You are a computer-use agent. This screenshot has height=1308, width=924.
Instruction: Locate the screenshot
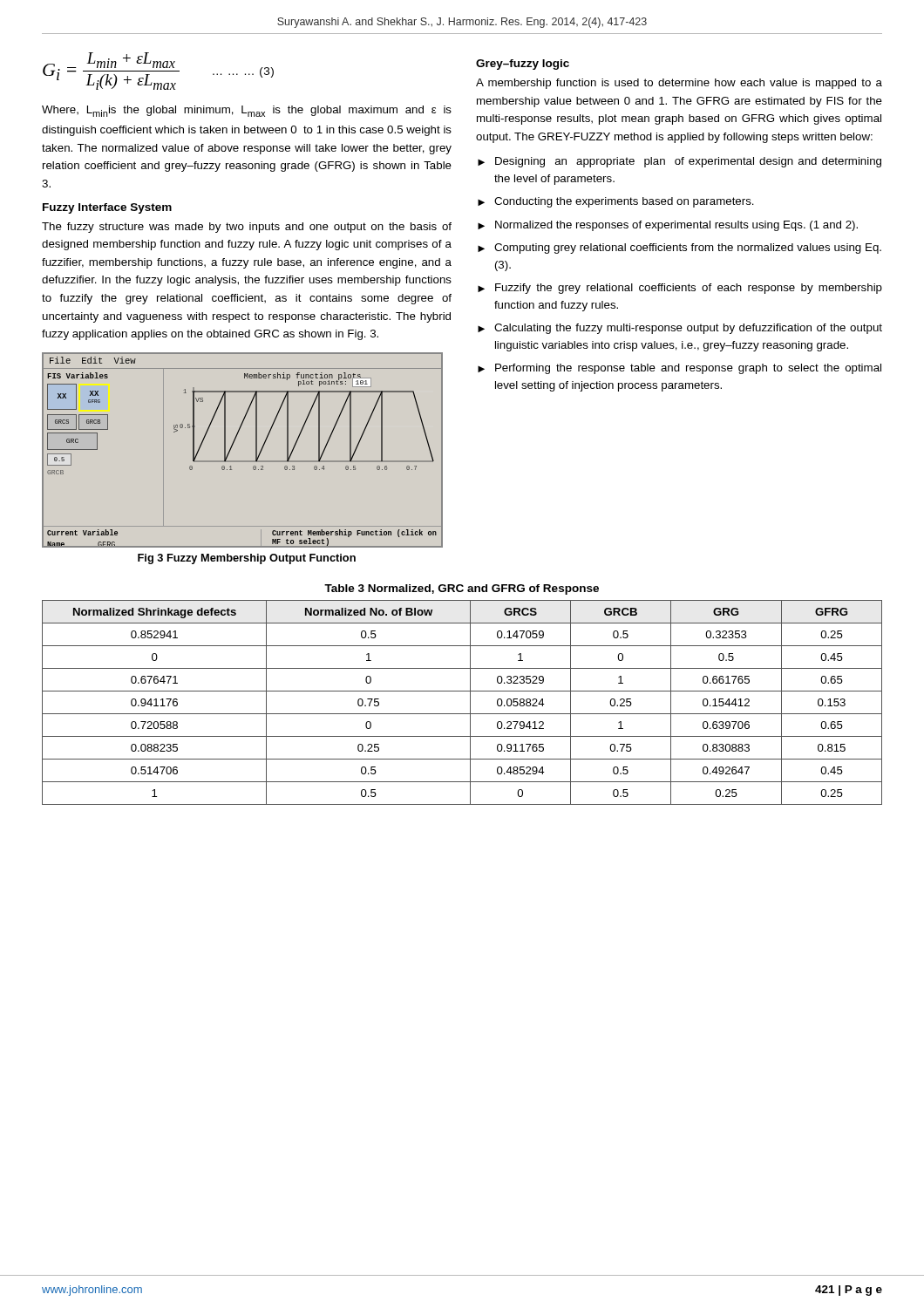coord(247,450)
